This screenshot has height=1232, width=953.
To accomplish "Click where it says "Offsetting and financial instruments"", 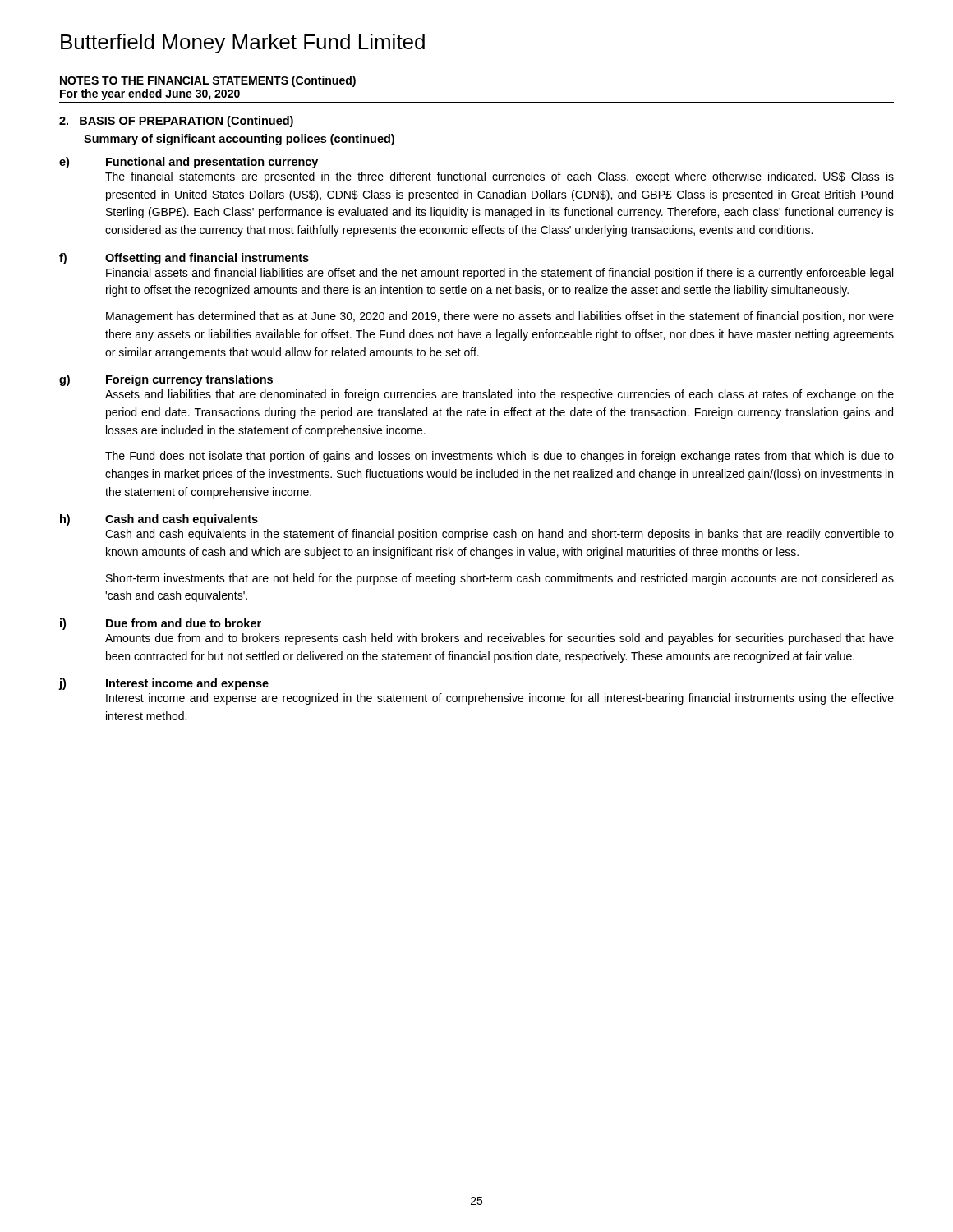I will pos(207,258).
